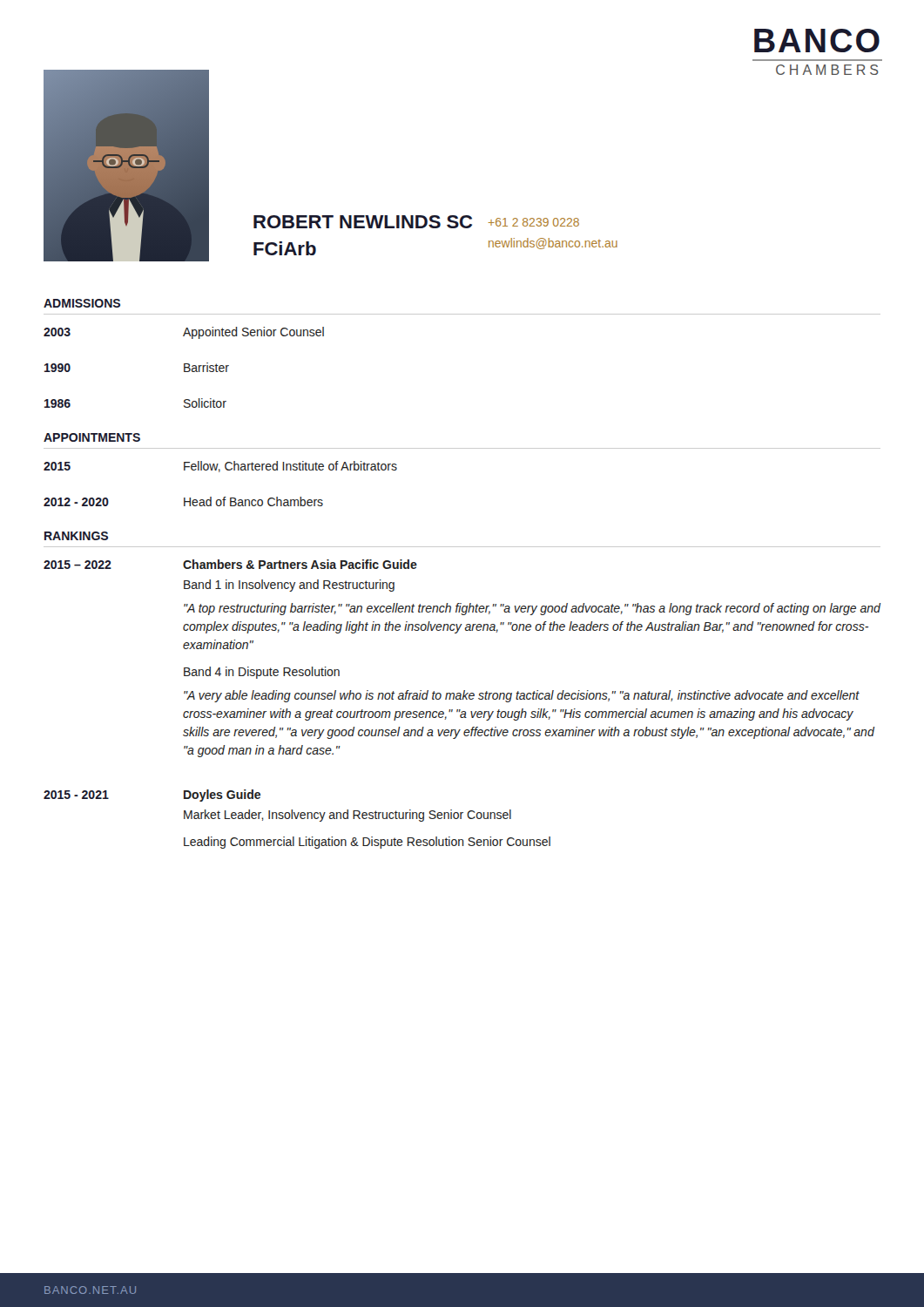
Task: Select the block starting "2015 Fellow, Chartered Institute of Arbitrators"
Action: click(220, 467)
